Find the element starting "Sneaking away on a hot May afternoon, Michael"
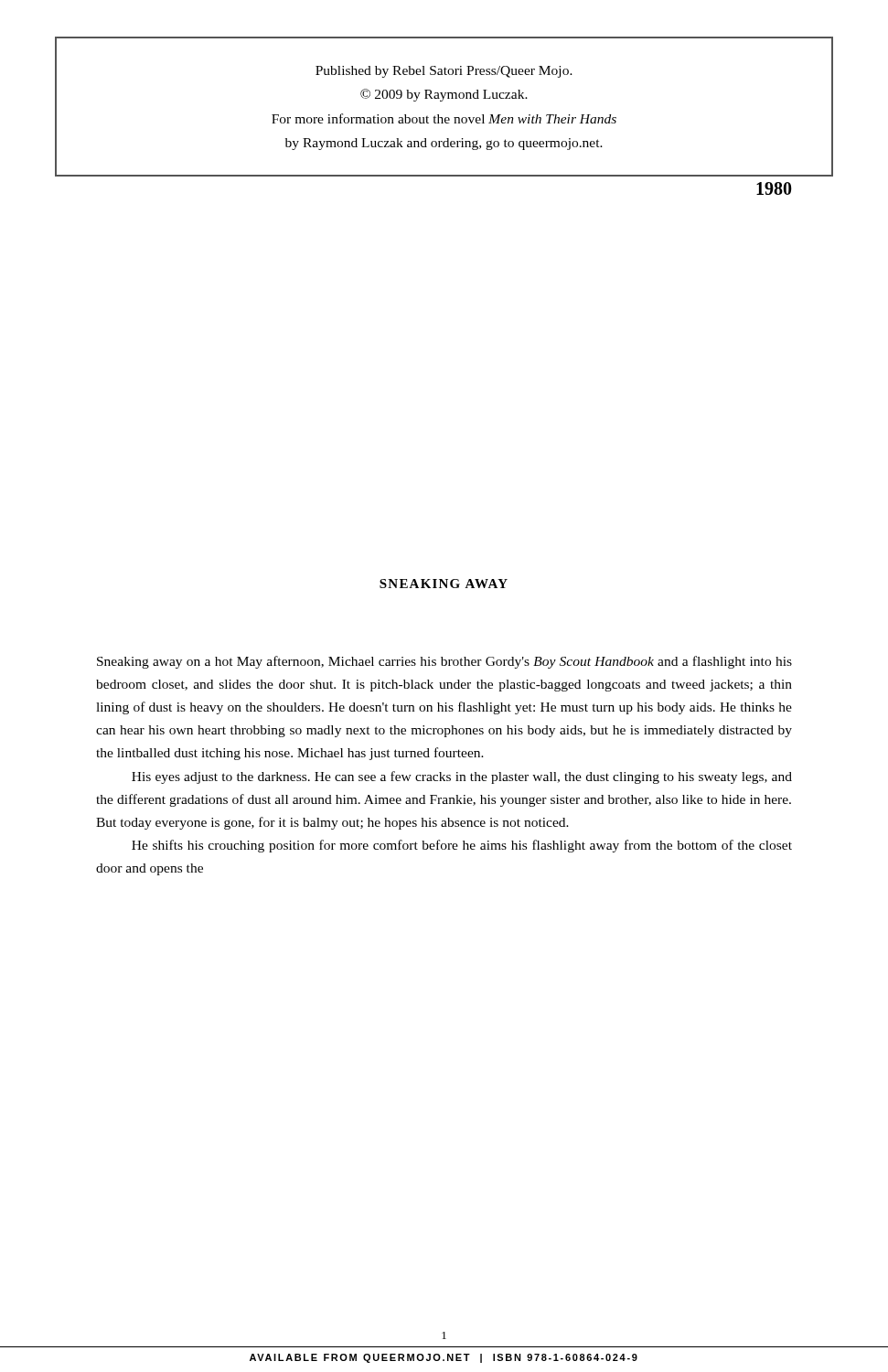Viewport: 888px width, 1372px height. point(444,764)
